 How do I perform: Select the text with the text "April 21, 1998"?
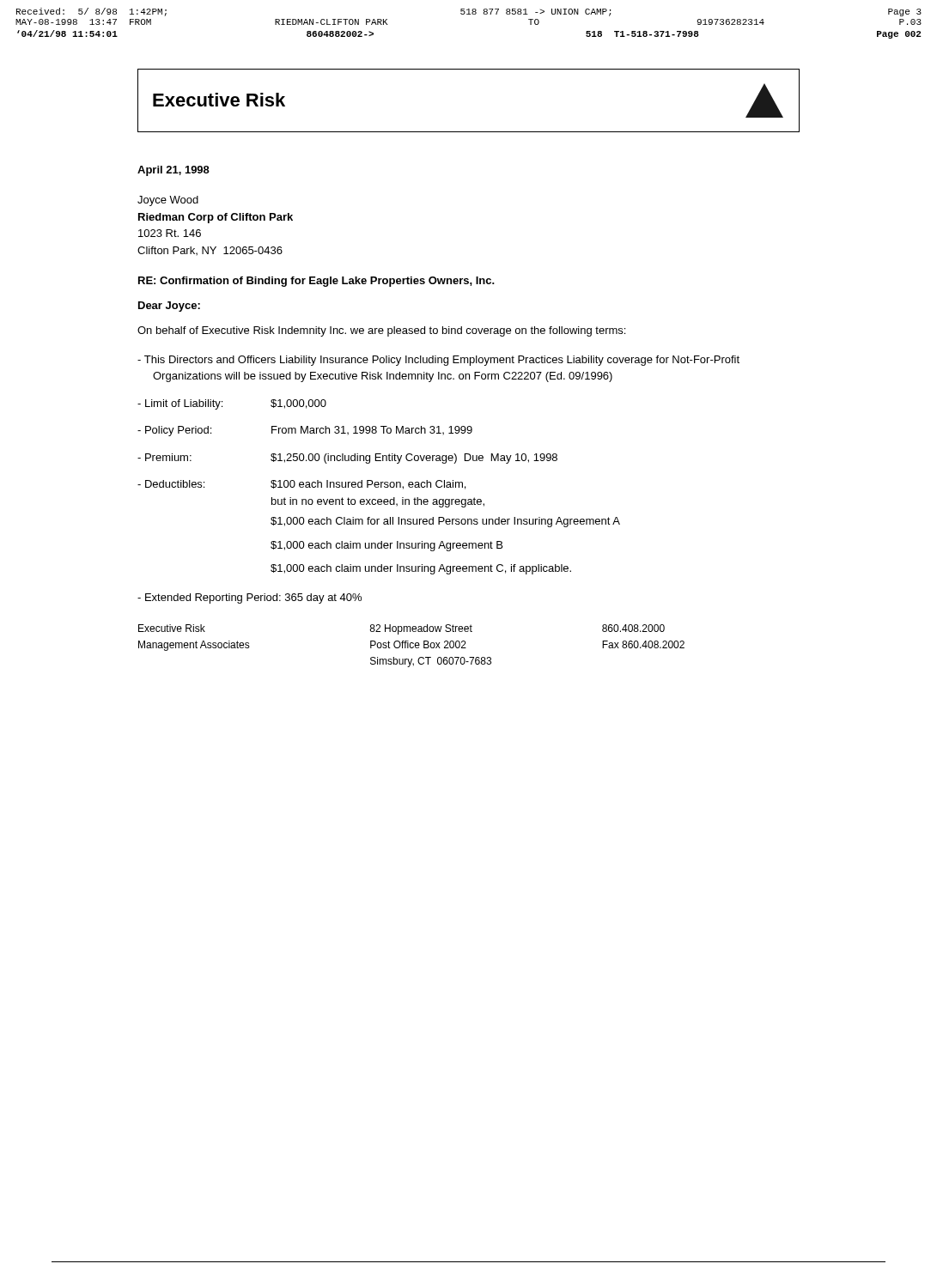173,170
